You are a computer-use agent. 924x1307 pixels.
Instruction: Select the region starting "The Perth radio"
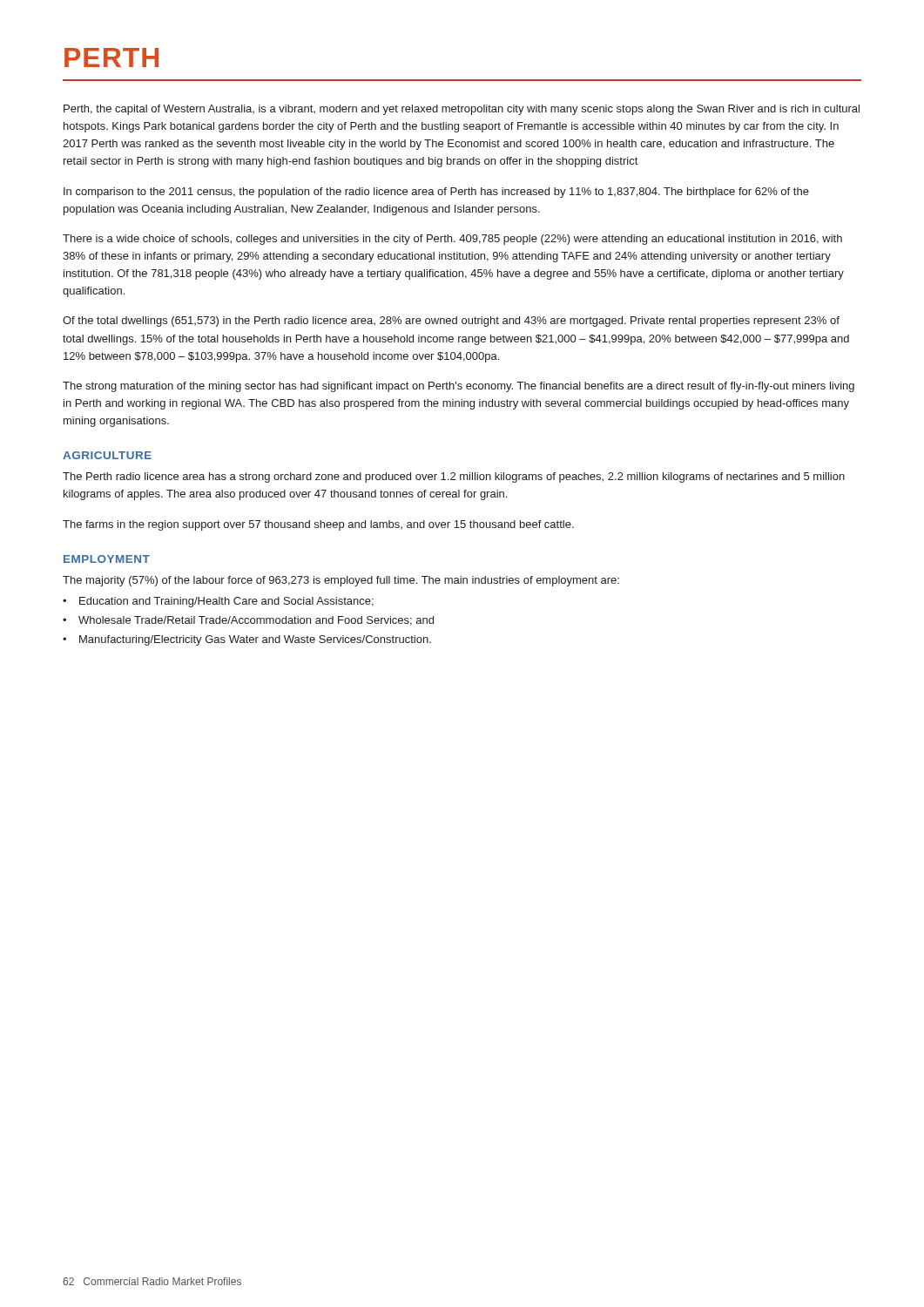pyautogui.click(x=454, y=485)
